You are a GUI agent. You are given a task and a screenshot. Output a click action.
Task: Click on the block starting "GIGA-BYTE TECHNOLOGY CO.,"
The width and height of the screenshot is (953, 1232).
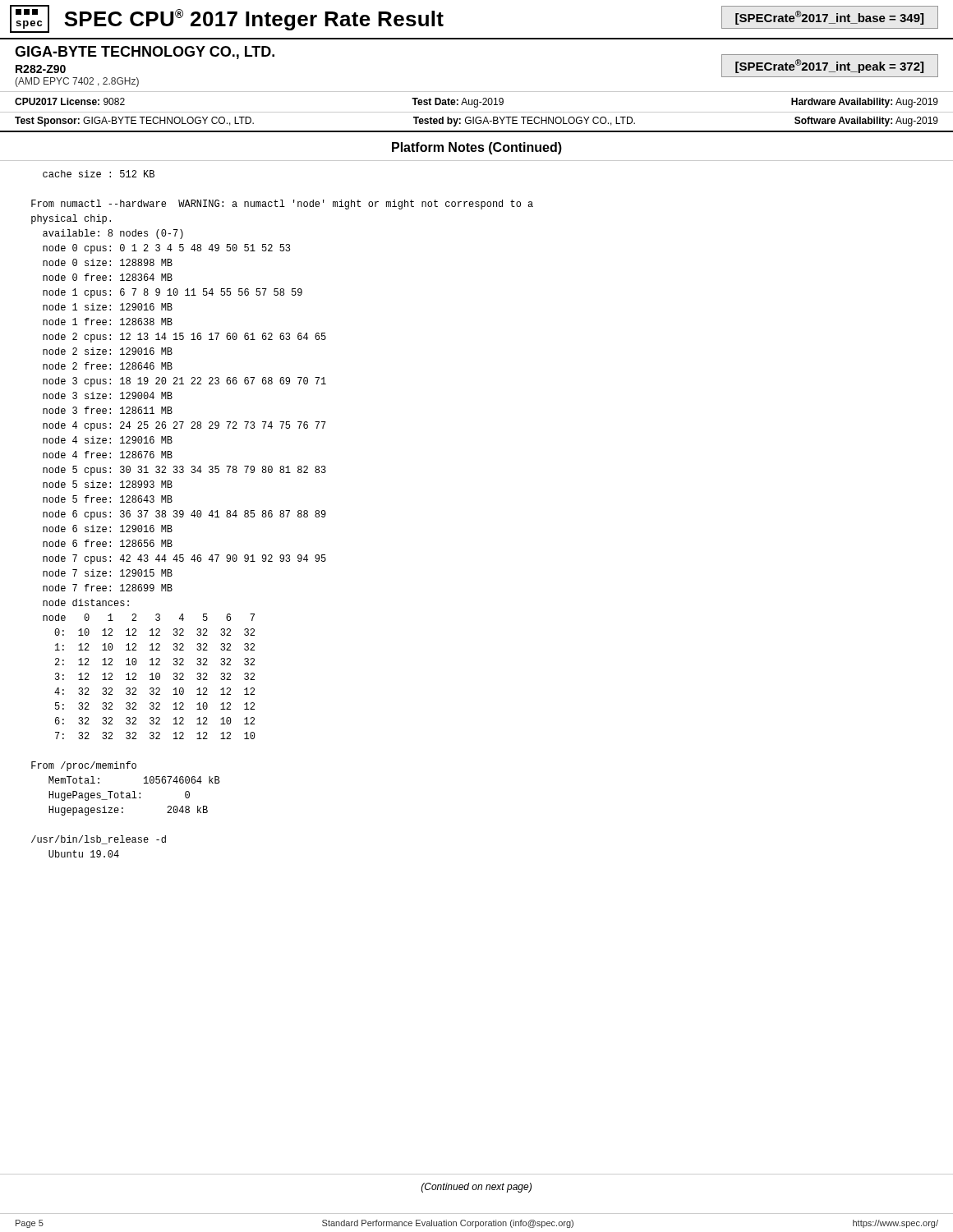(145, 52)
